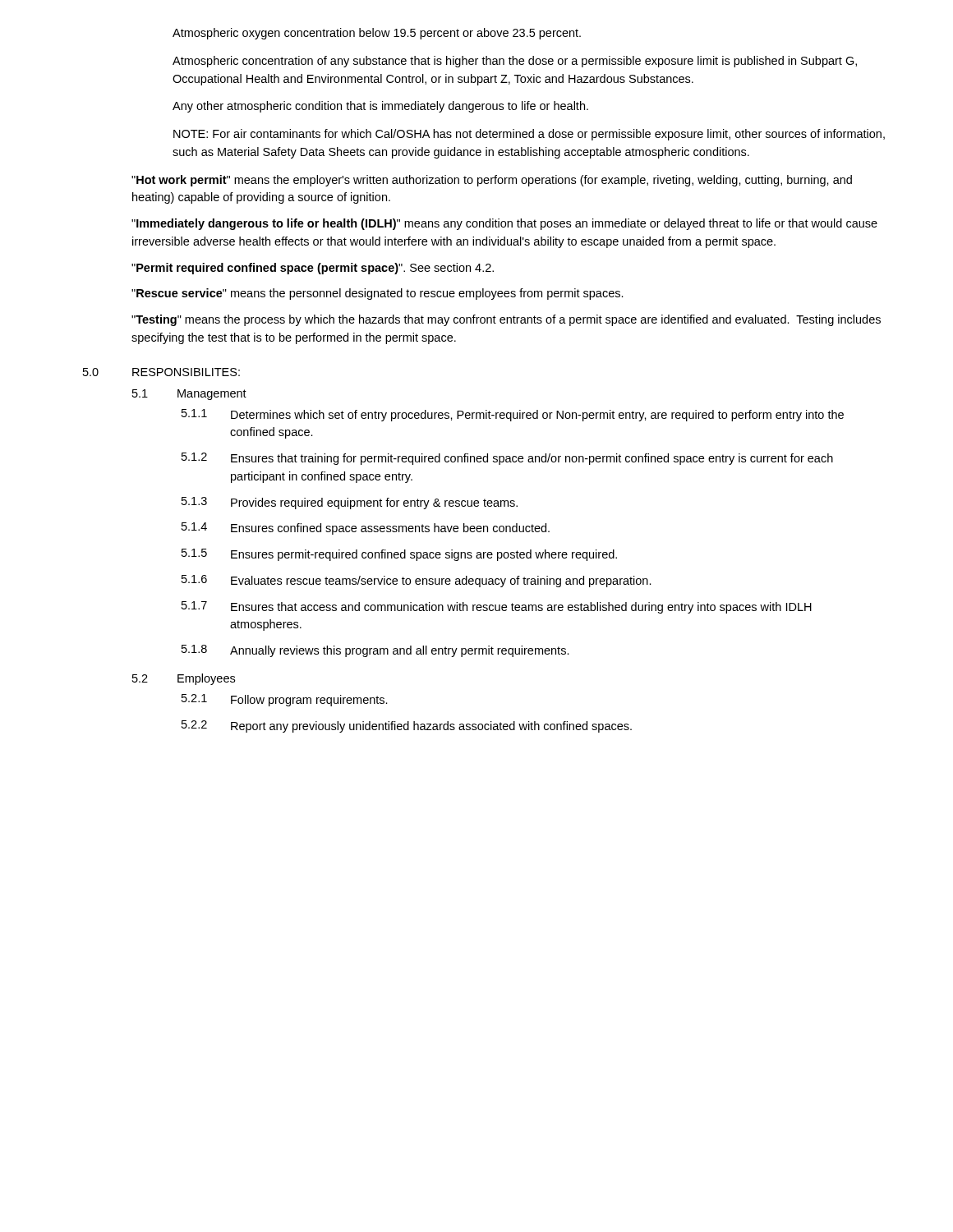The height and width of the screenshot is (1232, 953).
Task: Where is the passage that starts "5.2.2 Report any previously unidentified hazards associated"?
Action: (x=534, y=726)
